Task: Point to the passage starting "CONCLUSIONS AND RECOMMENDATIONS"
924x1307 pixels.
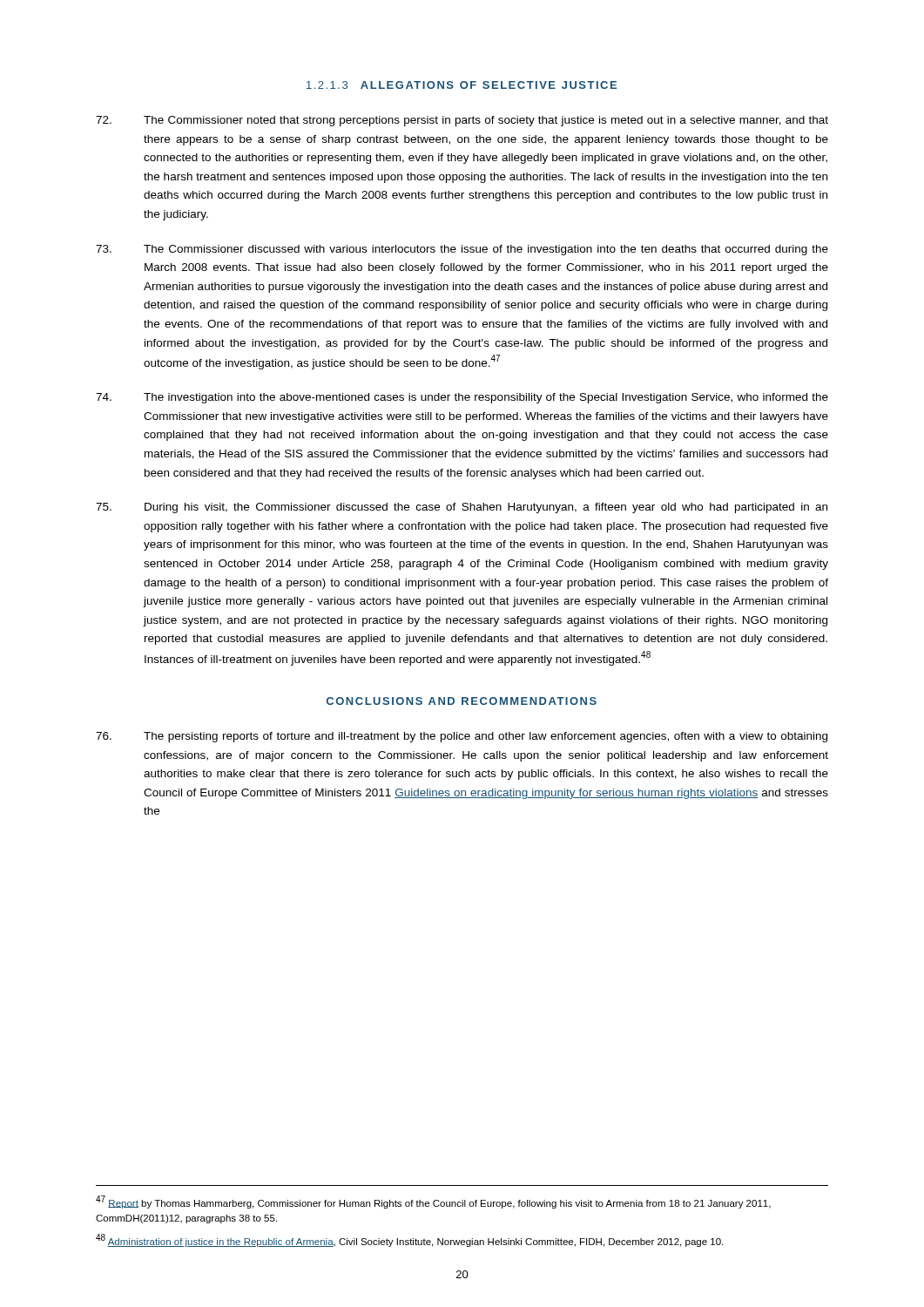Action: pos(462,701)
